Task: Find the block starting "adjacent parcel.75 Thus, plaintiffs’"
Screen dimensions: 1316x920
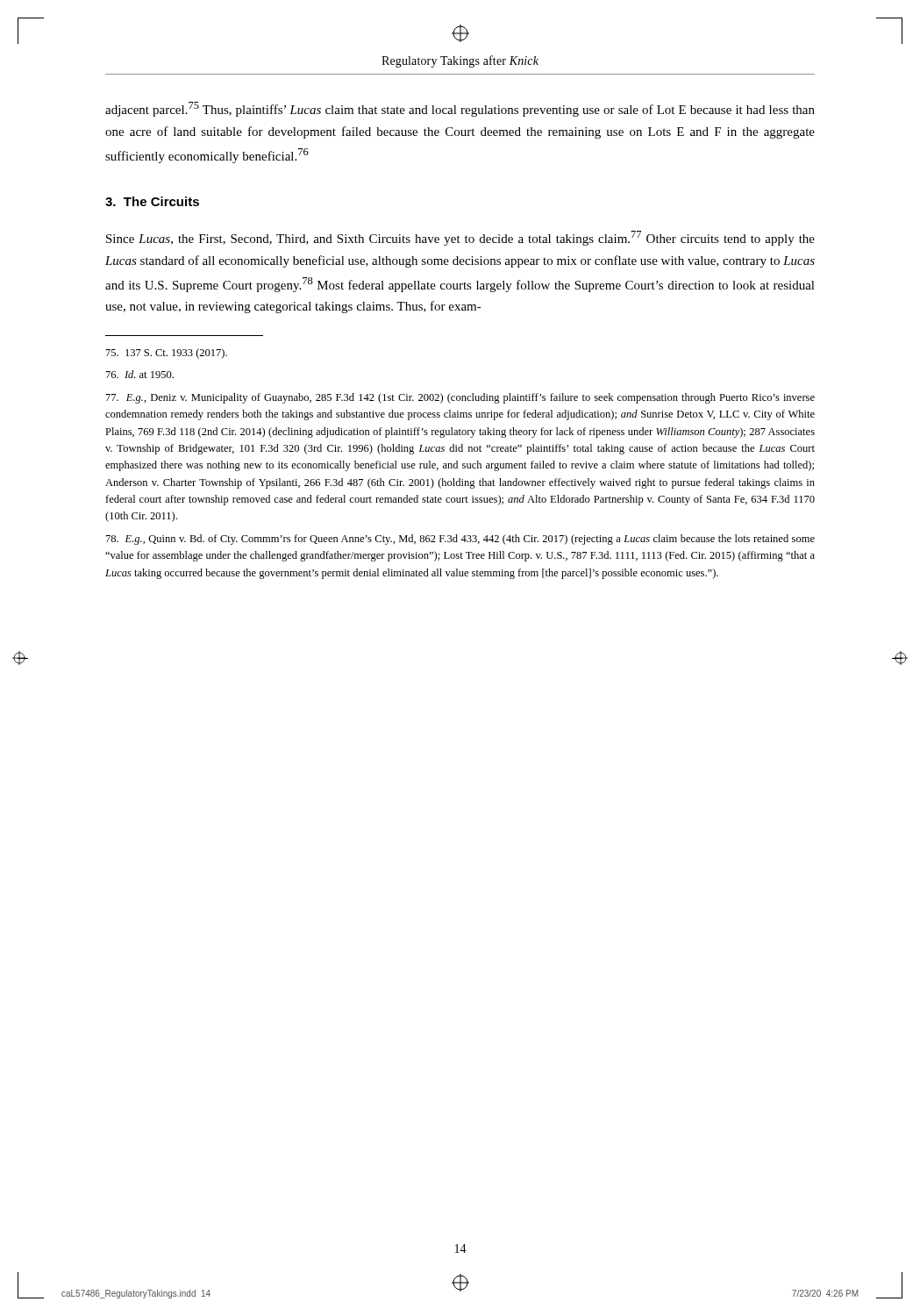Action: coord(460,131)
